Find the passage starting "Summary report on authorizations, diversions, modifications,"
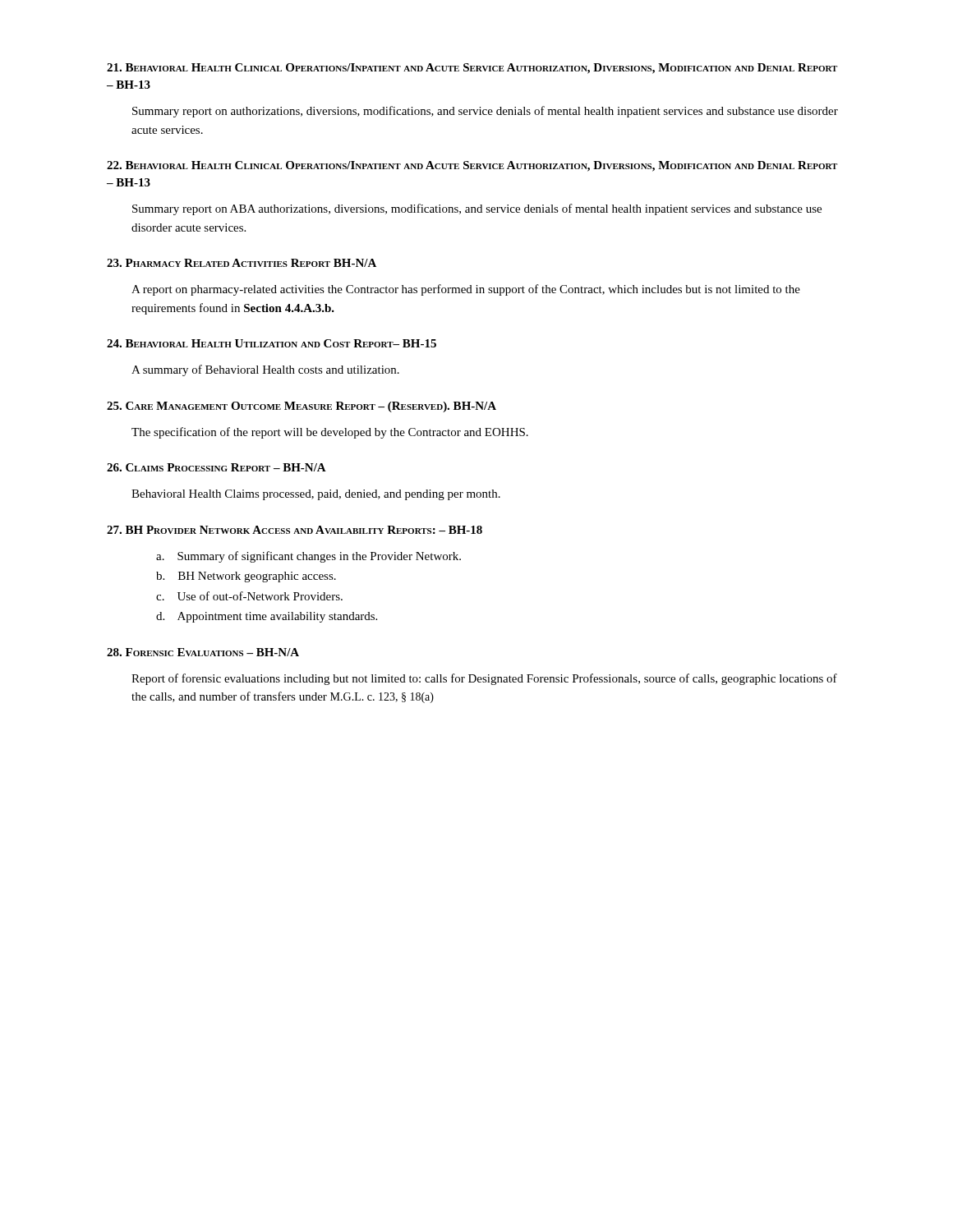 [485, 120]
